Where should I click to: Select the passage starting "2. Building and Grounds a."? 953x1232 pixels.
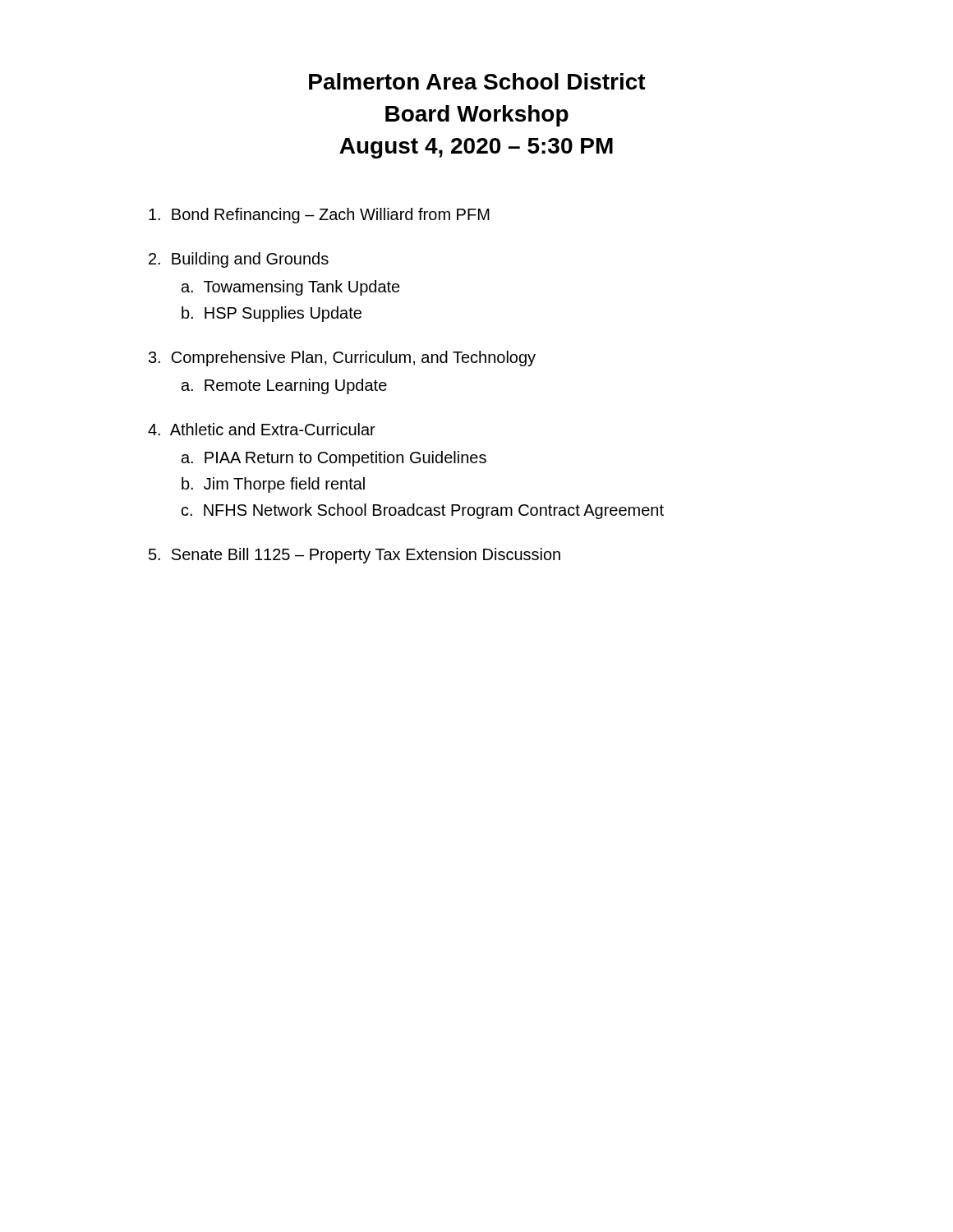coord(239,260)
